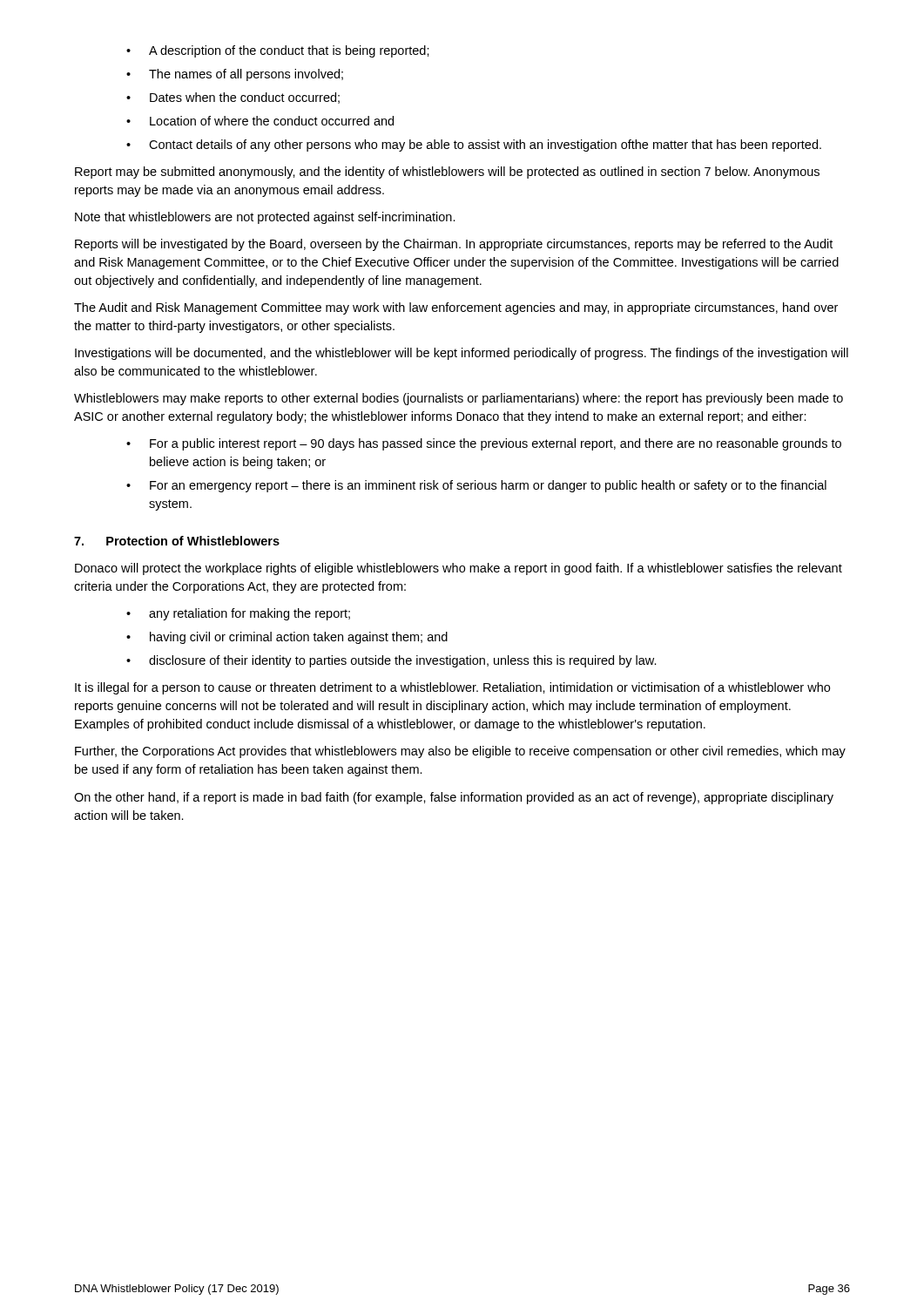Select the text block containing "Note that whistleblowers are not protected"
This screenshot has height=1307, width=924.
462,217
